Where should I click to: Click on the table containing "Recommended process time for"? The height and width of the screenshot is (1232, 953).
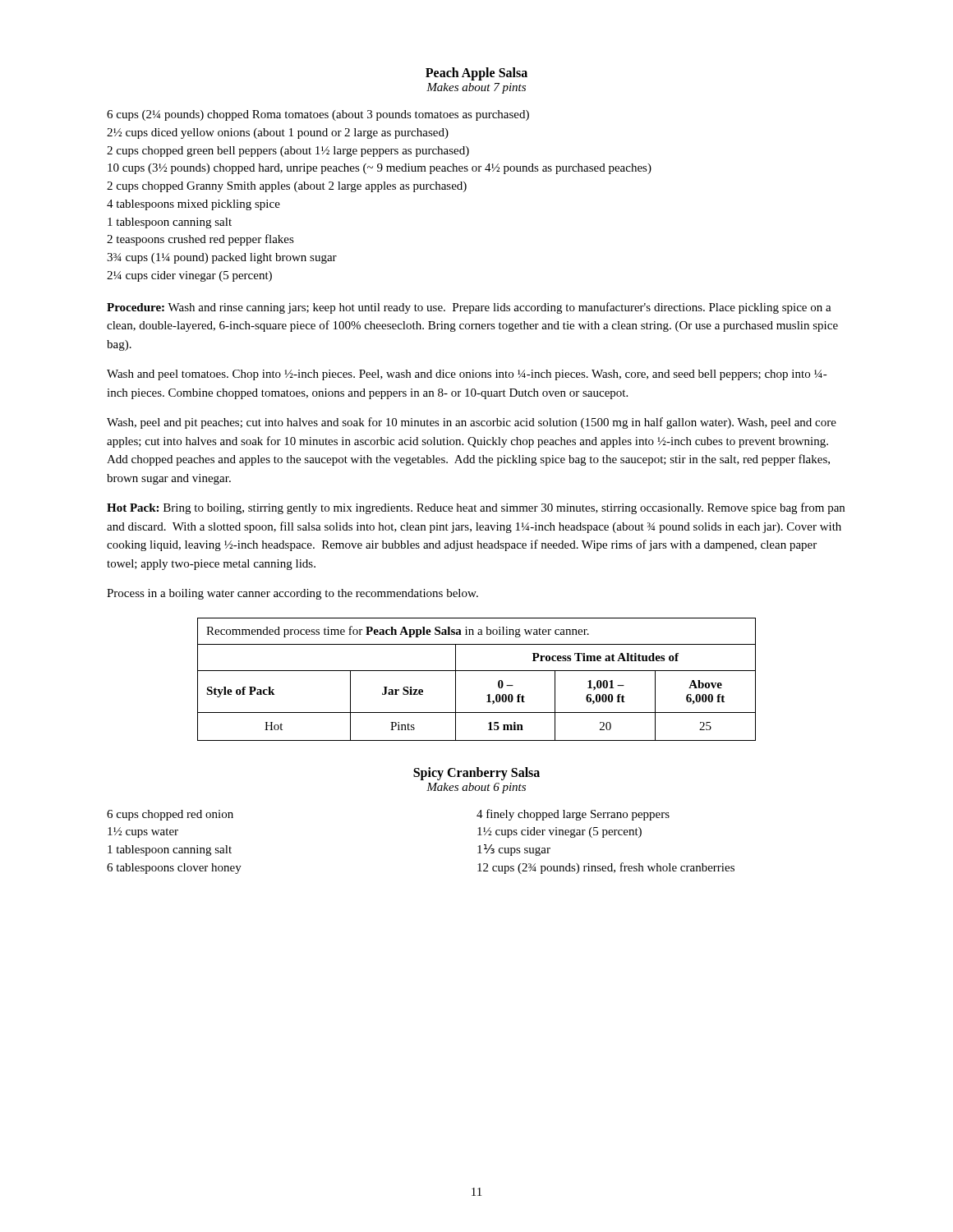tap(476, 679)
